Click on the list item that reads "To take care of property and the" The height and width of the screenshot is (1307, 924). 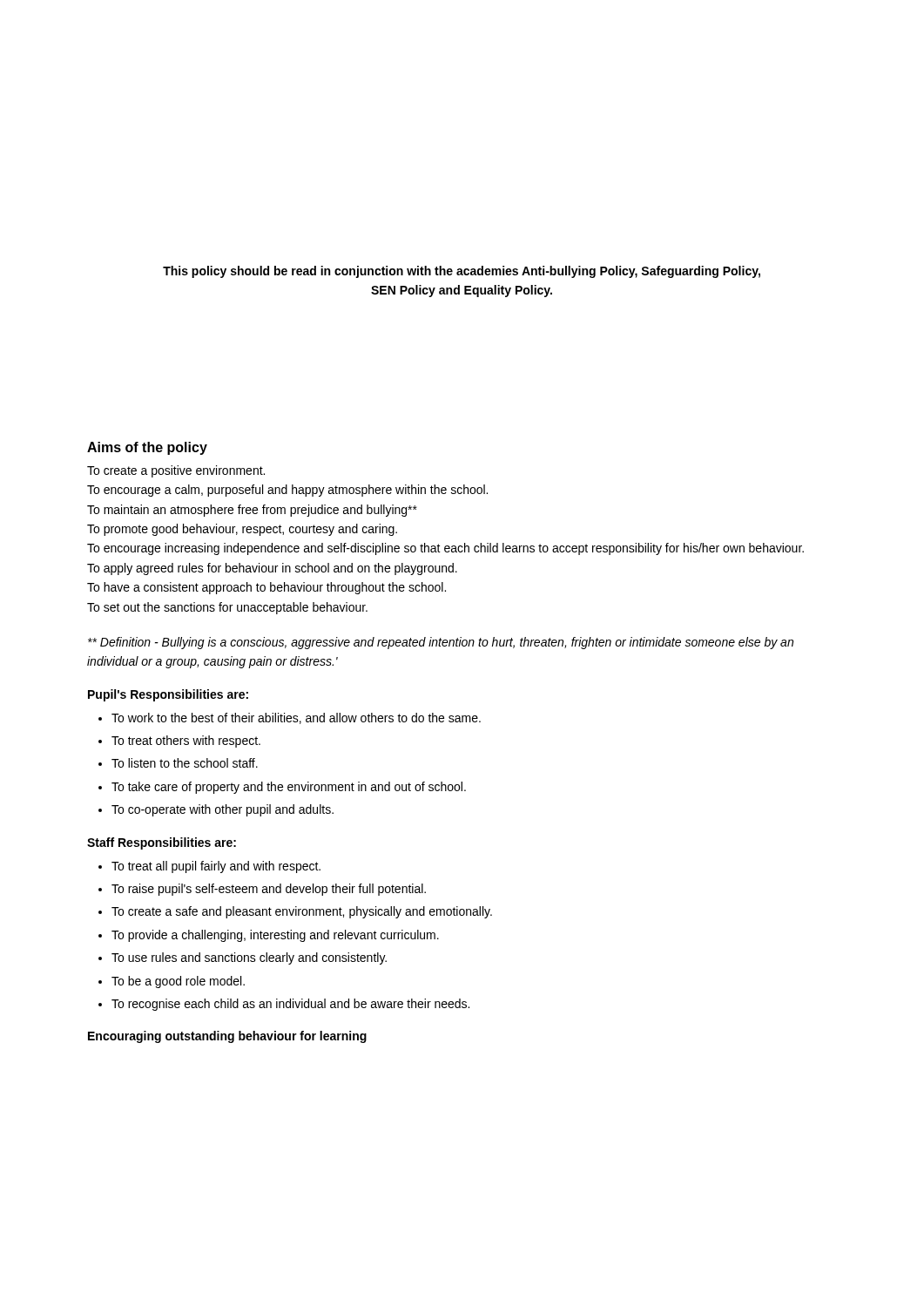[289, 787]
